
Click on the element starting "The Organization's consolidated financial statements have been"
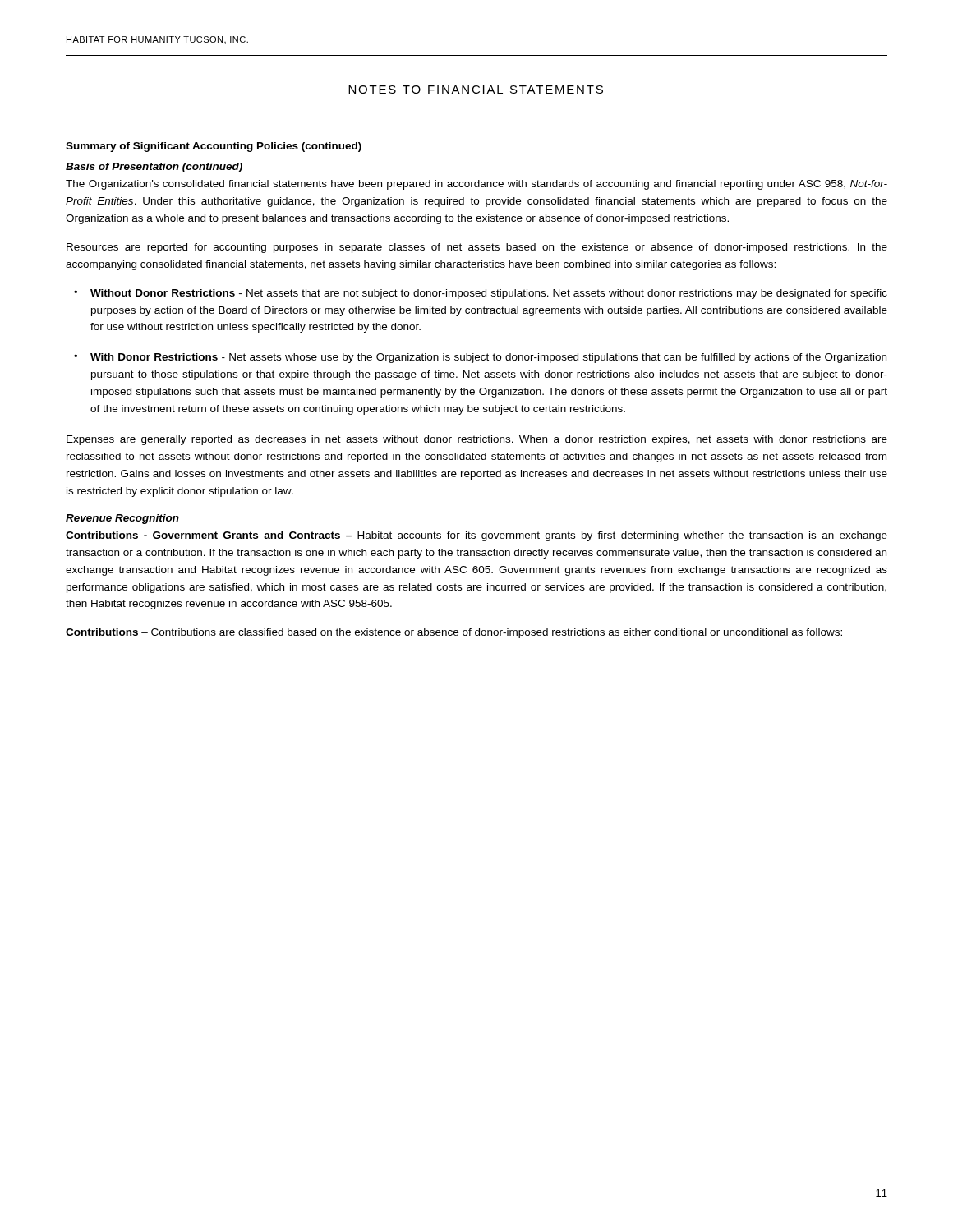click(476, 201)
